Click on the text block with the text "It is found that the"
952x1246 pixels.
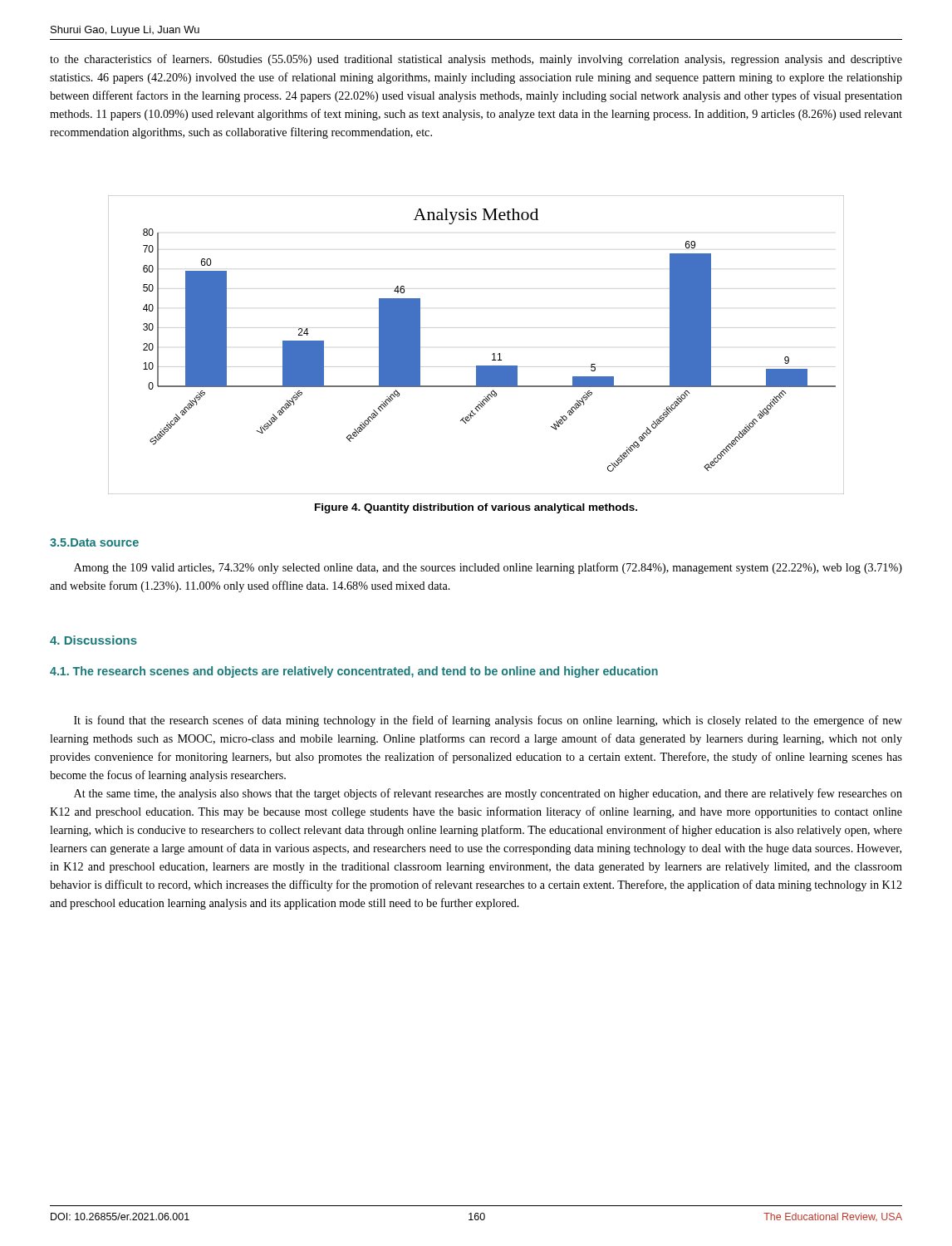point(476,812)
